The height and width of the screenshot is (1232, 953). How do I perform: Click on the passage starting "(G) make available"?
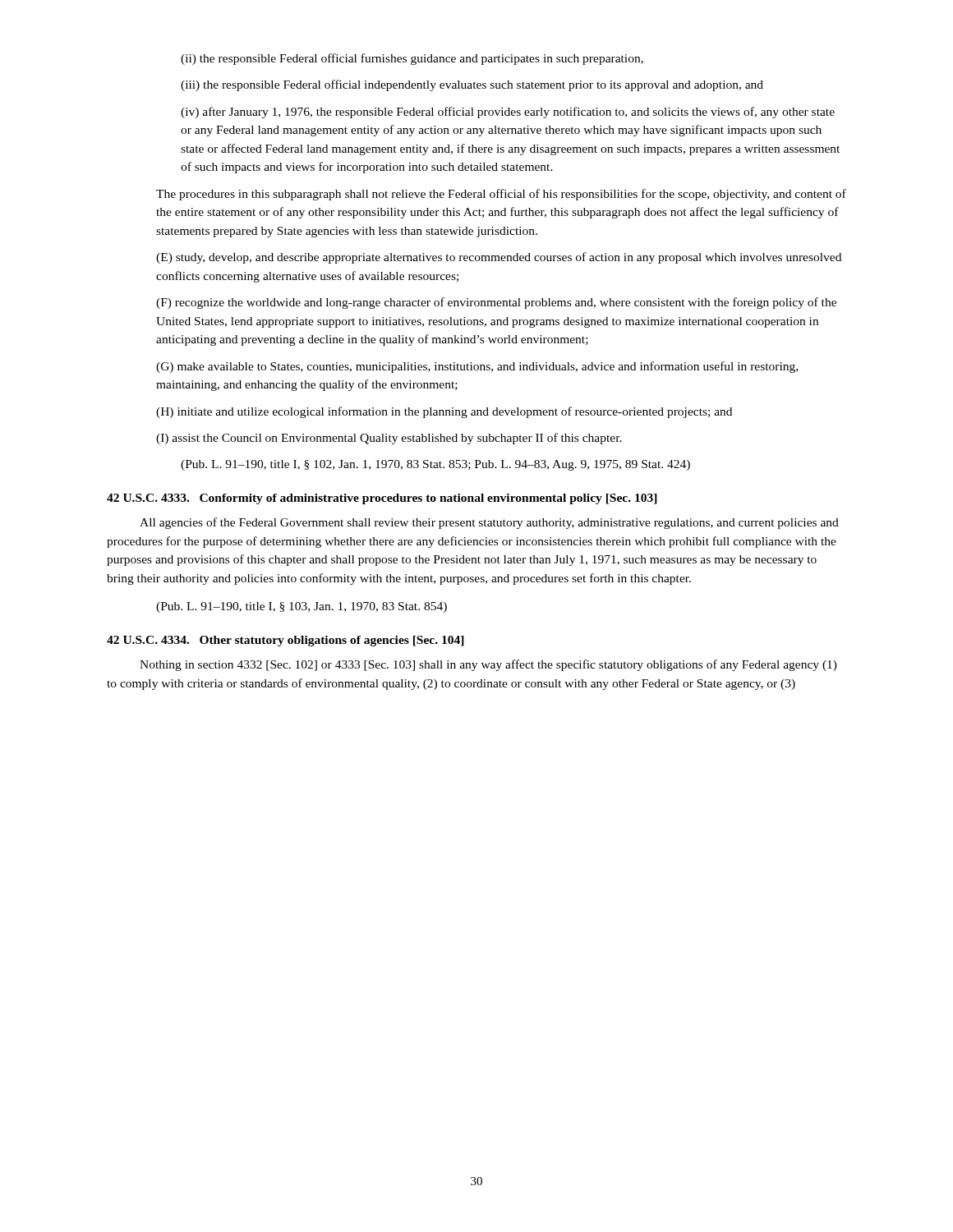pyautogui.click(x=477, y=375)
